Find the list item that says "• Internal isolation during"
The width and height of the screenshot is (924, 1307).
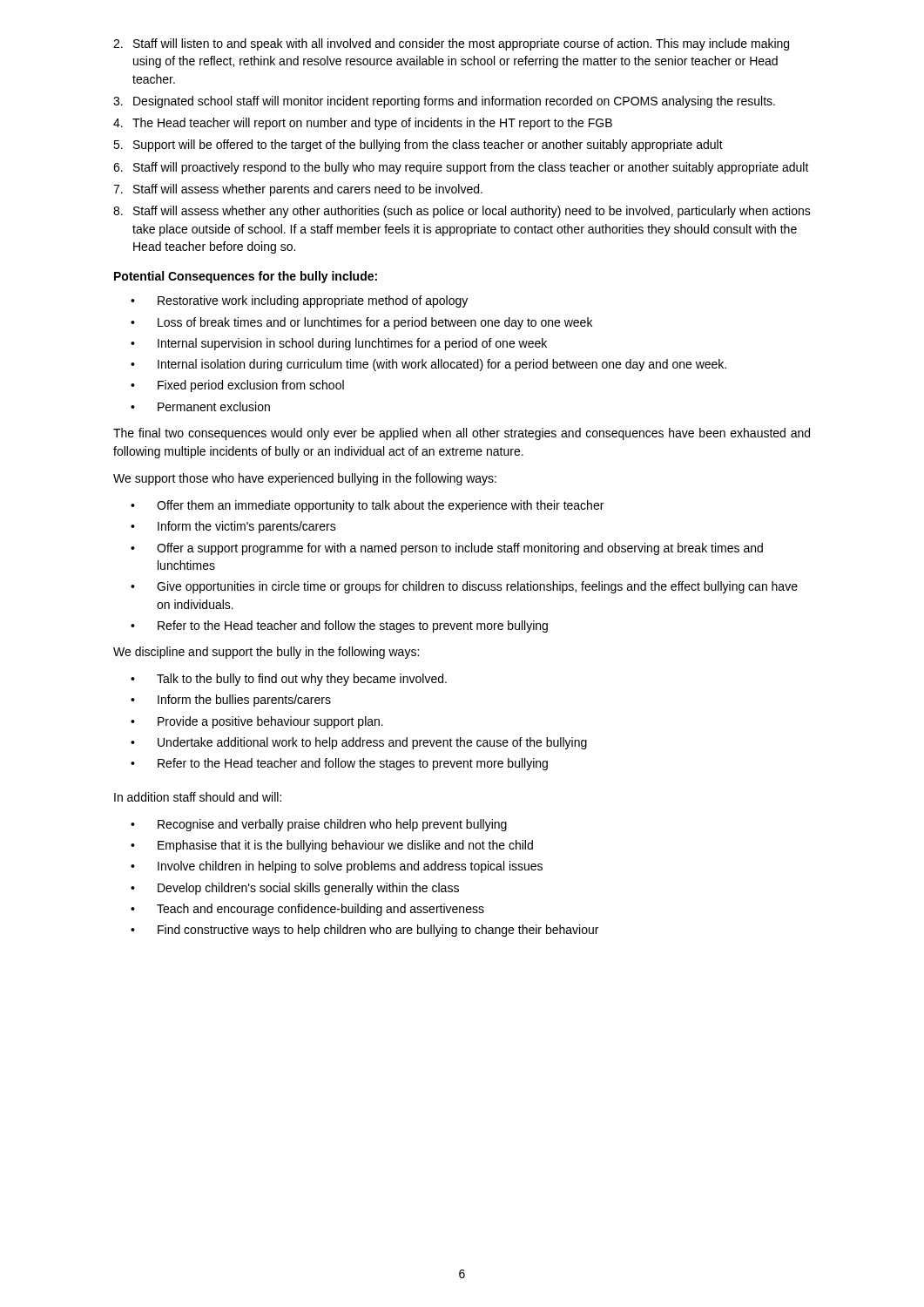pos(429,364)
